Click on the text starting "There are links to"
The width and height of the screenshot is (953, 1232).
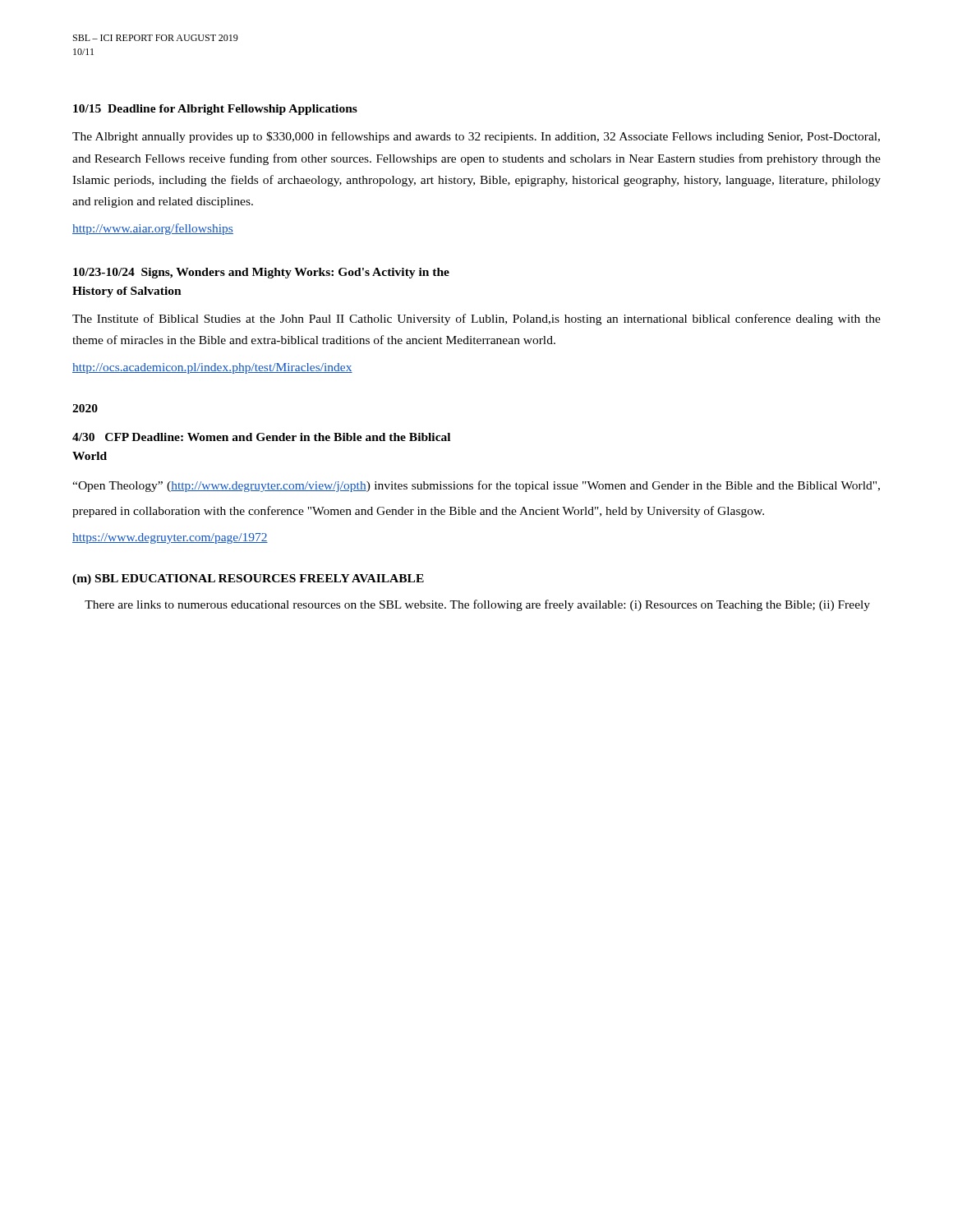(471, 604)
